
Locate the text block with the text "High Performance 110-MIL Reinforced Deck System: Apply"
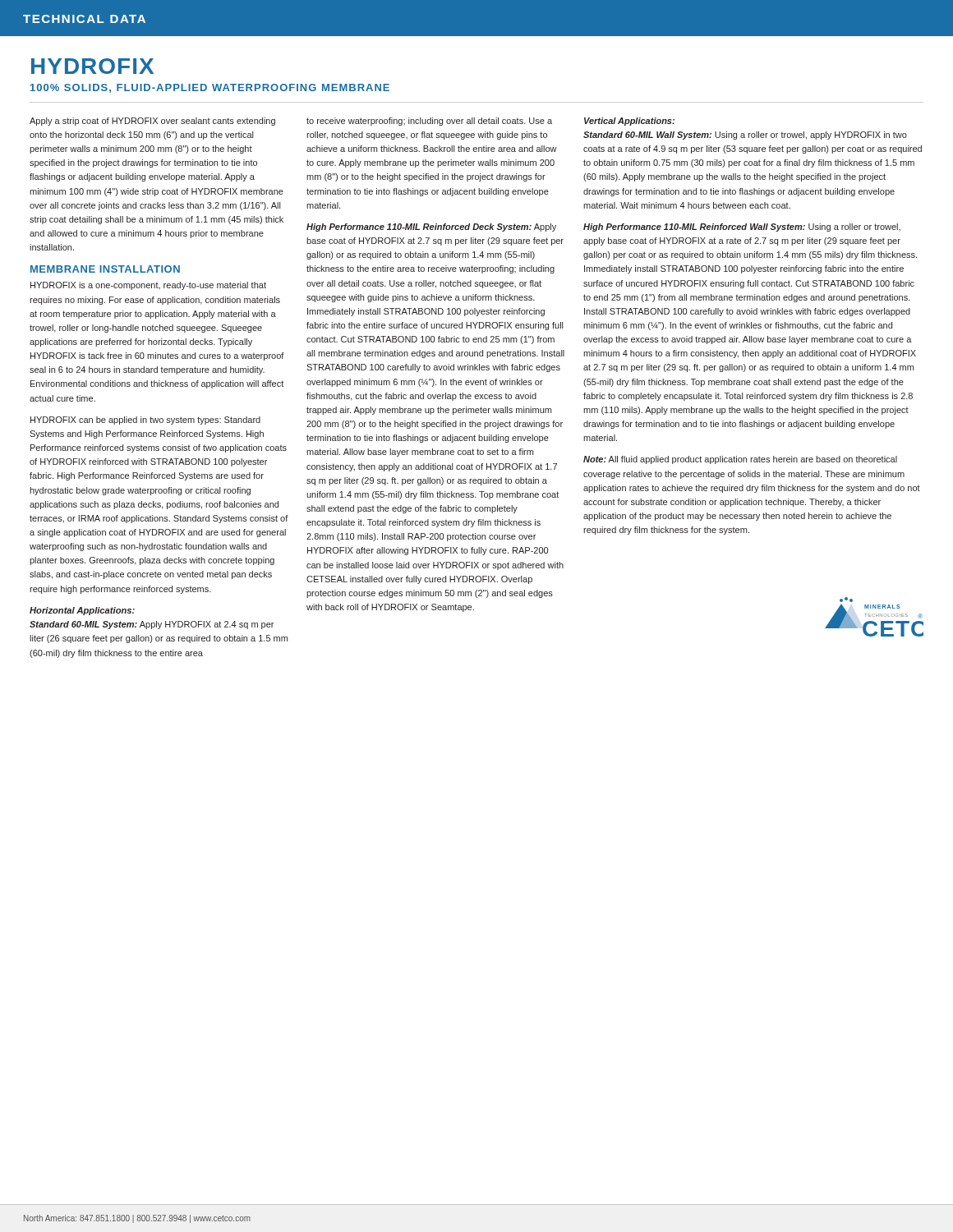point(436,417)
